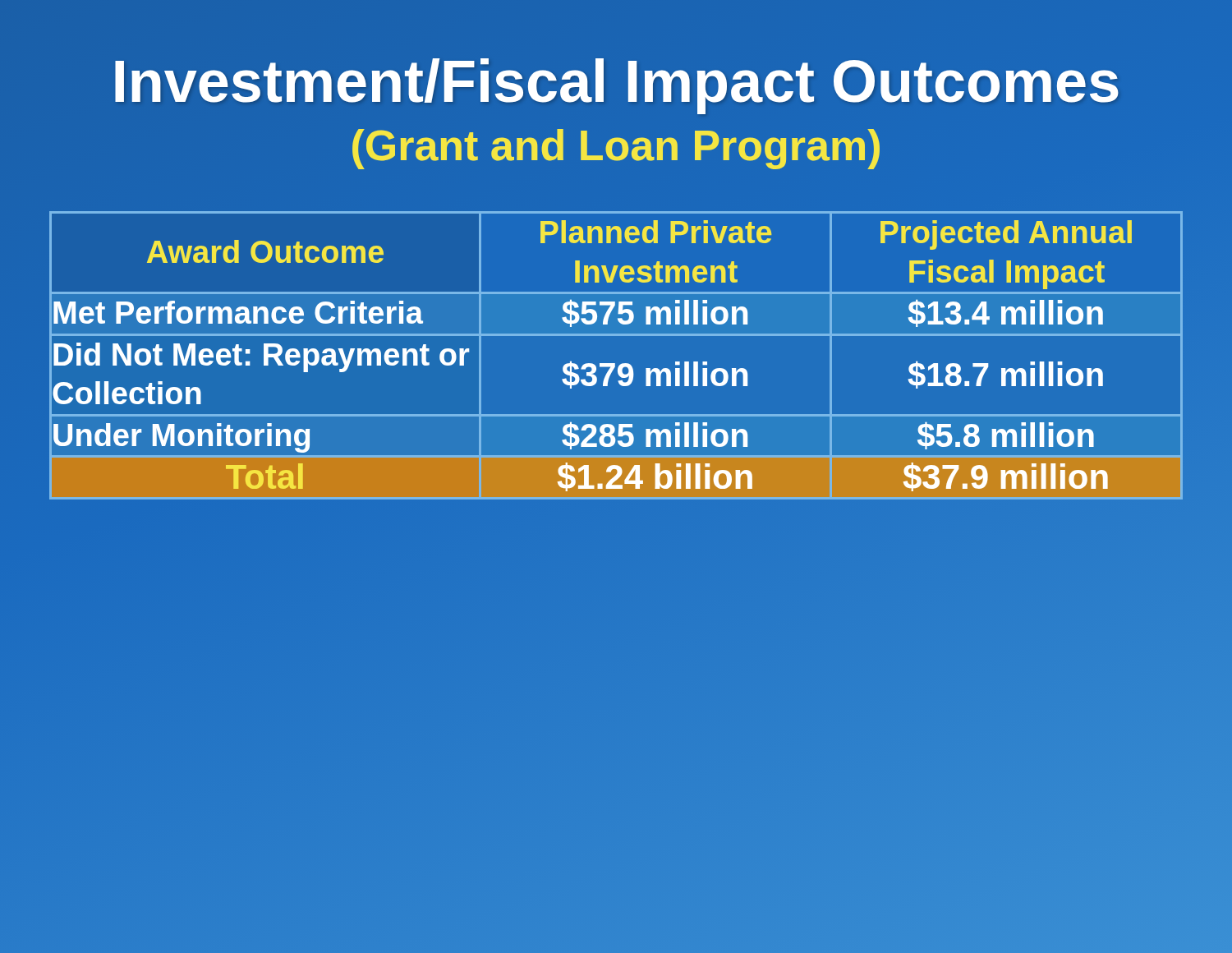Image resolution: width=1232 pixels, height=953 pixels.
Task: Select the passage starting "Investment/Fiscal Impact Outcomes (Grant and Loan Program)"
Action: tap(616, 110)
